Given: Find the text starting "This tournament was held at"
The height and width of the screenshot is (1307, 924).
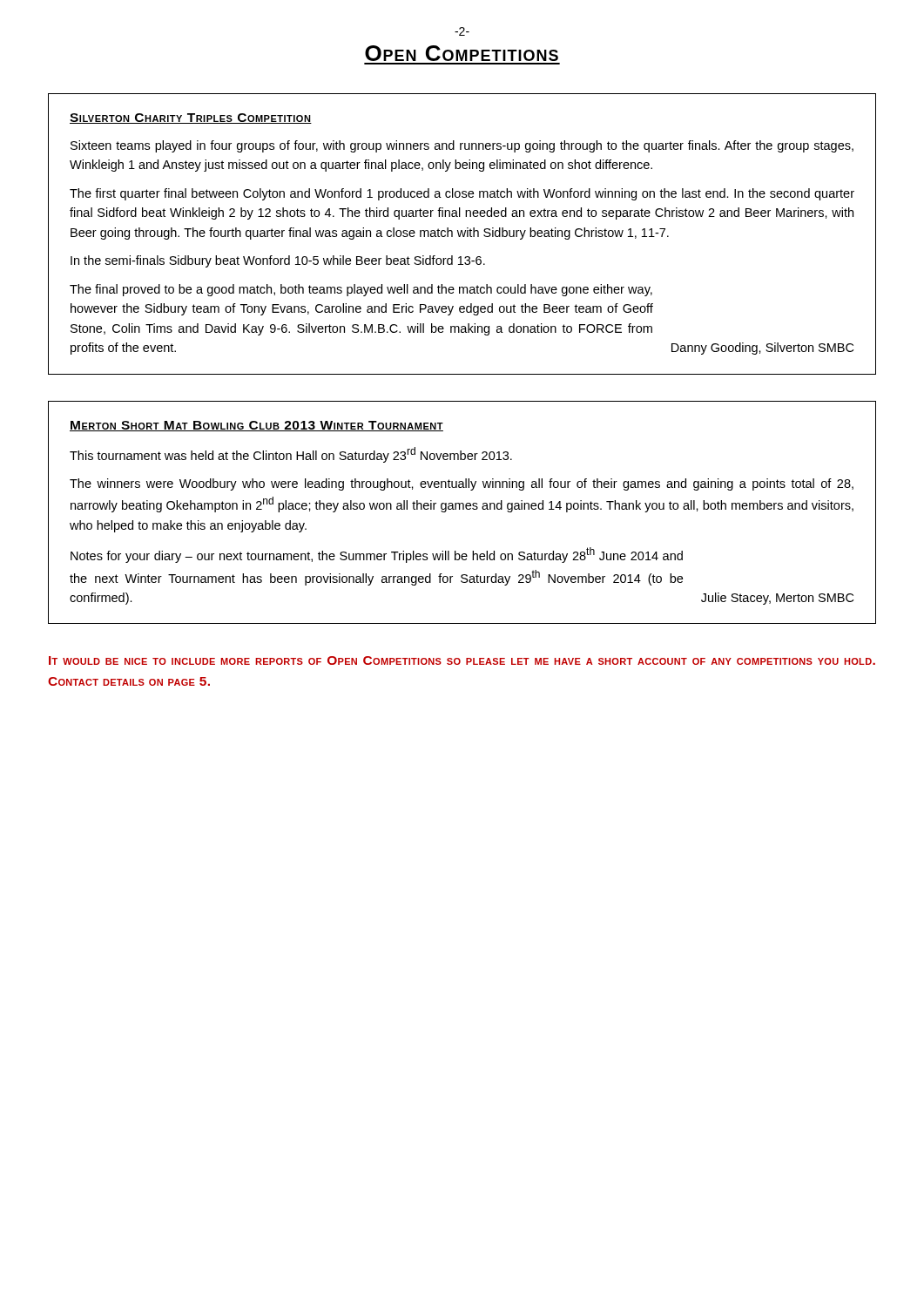Looking at the screenshot, I should point(291,454).
